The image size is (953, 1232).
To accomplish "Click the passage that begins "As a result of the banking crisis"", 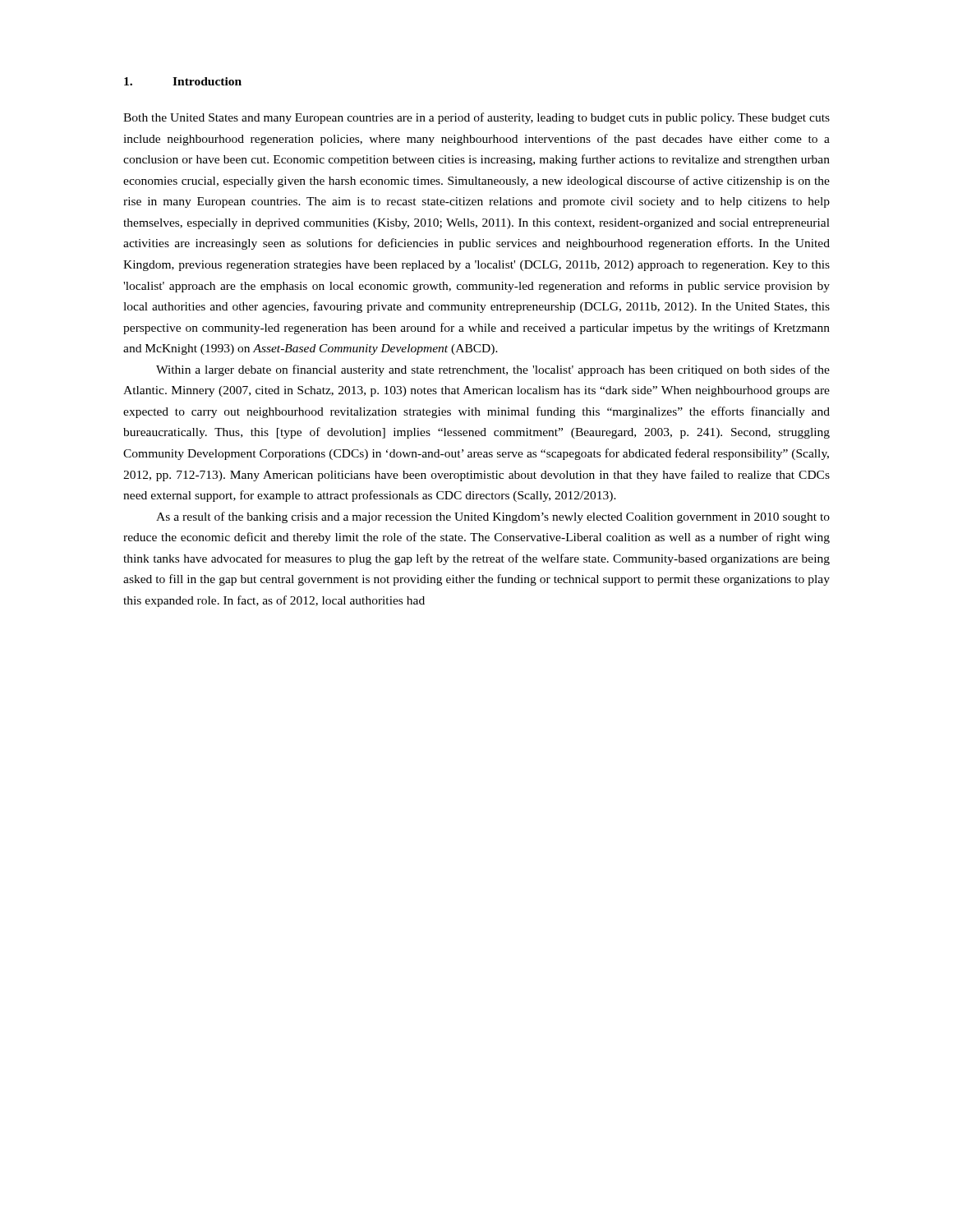I will point(476,558).
